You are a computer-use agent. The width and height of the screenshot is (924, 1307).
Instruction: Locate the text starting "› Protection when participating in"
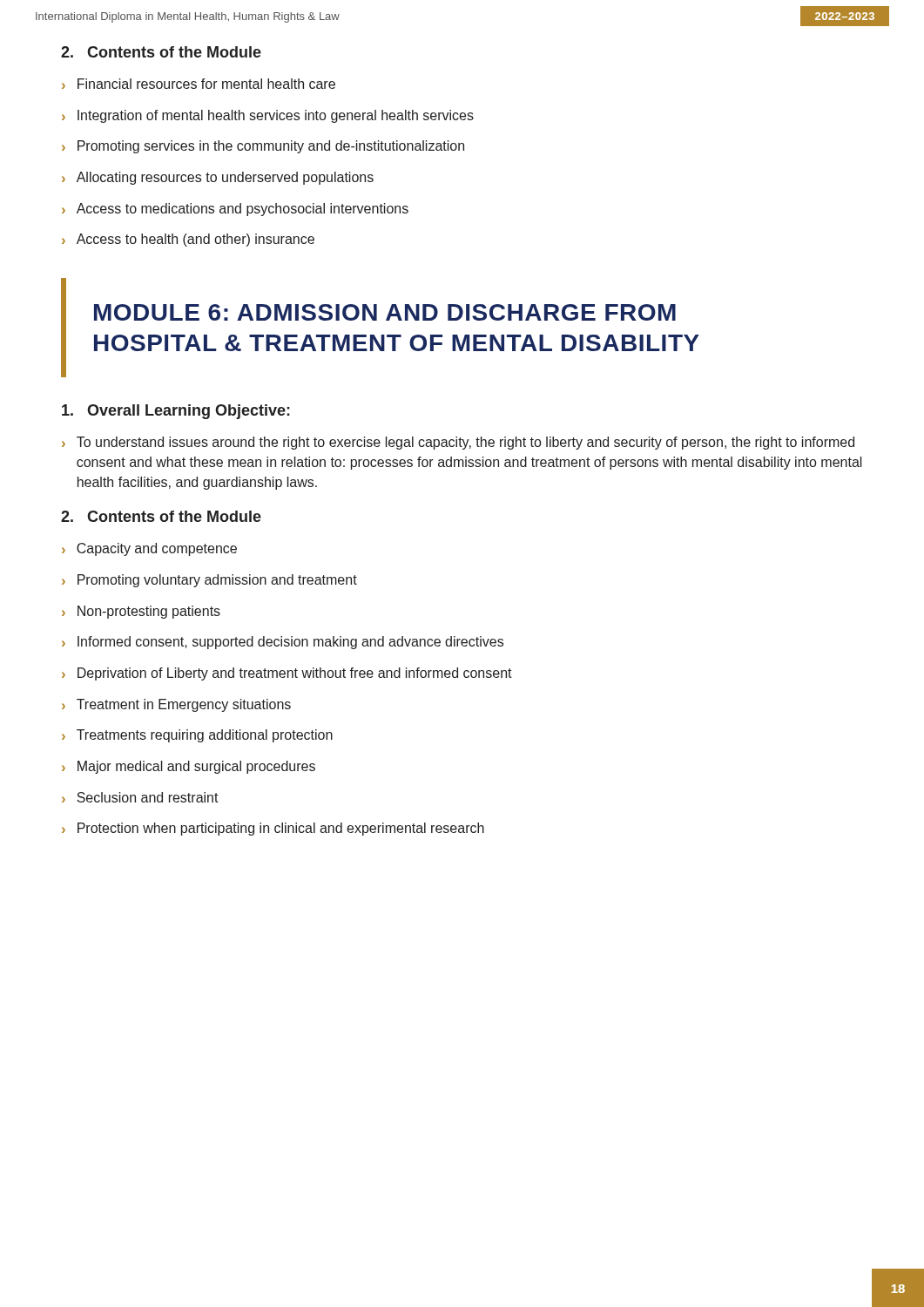coord(273,829)
